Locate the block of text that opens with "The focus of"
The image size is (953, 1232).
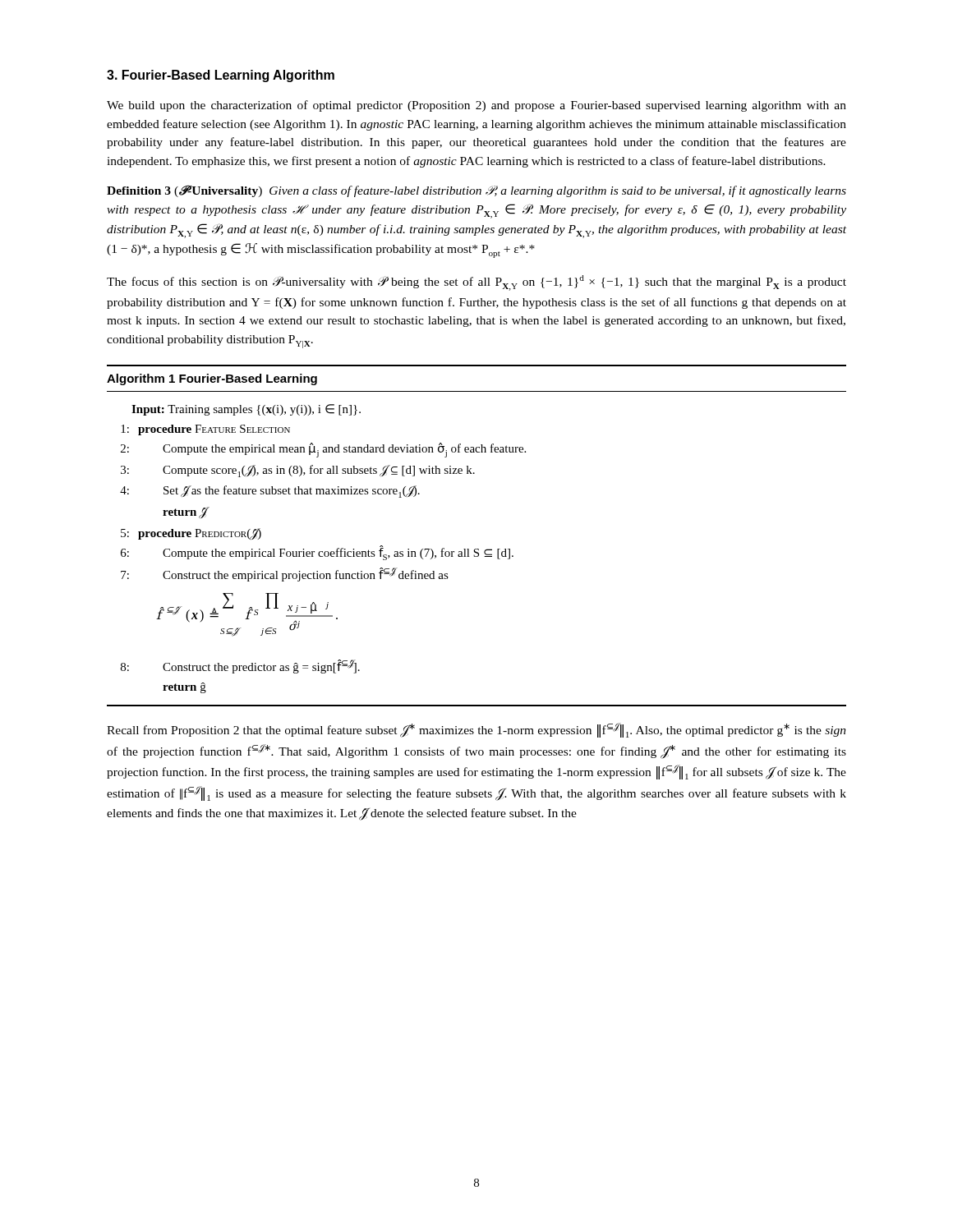pyautogui.click(x=476, y=311)
